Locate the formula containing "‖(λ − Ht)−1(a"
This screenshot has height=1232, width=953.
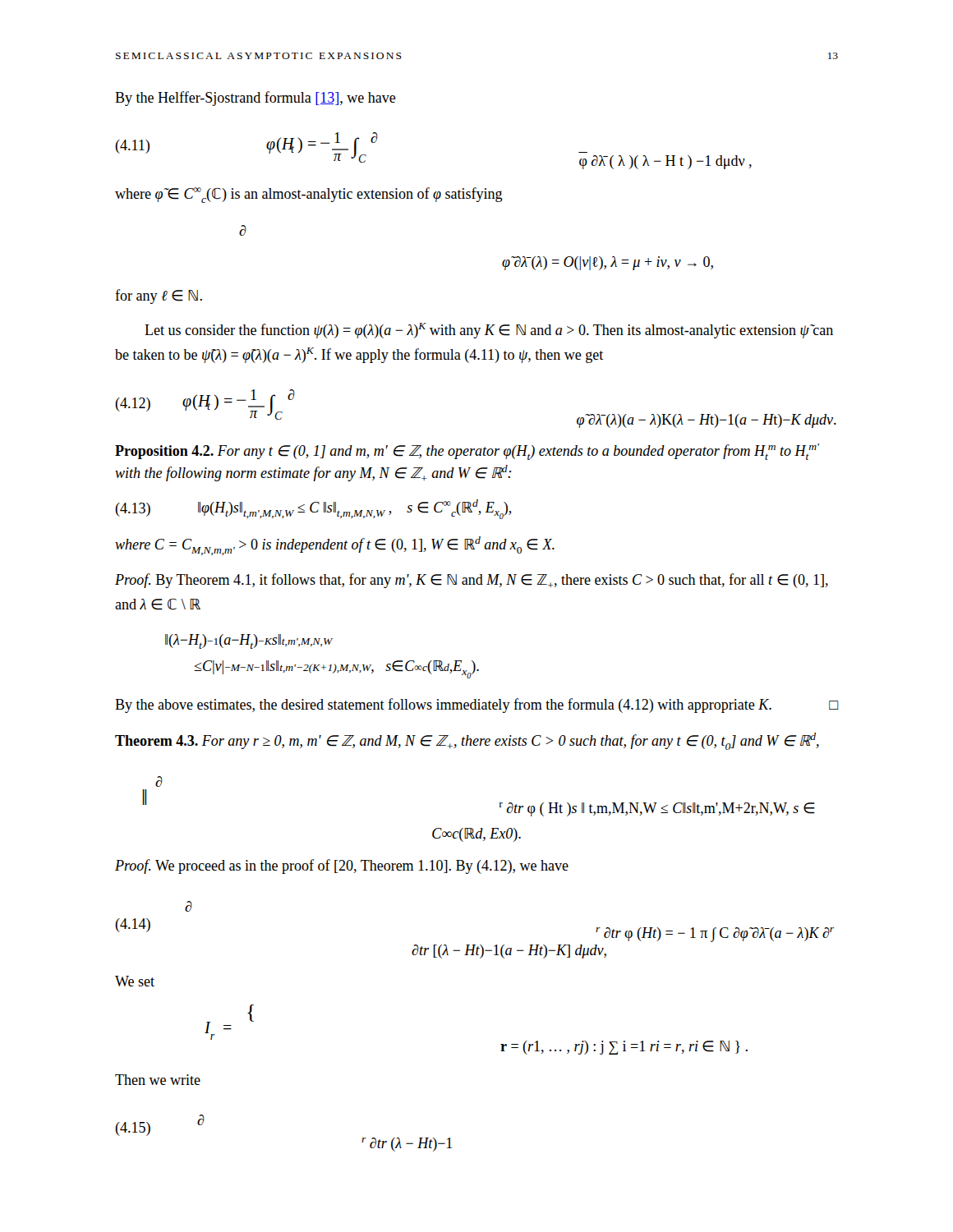(249, 641)
